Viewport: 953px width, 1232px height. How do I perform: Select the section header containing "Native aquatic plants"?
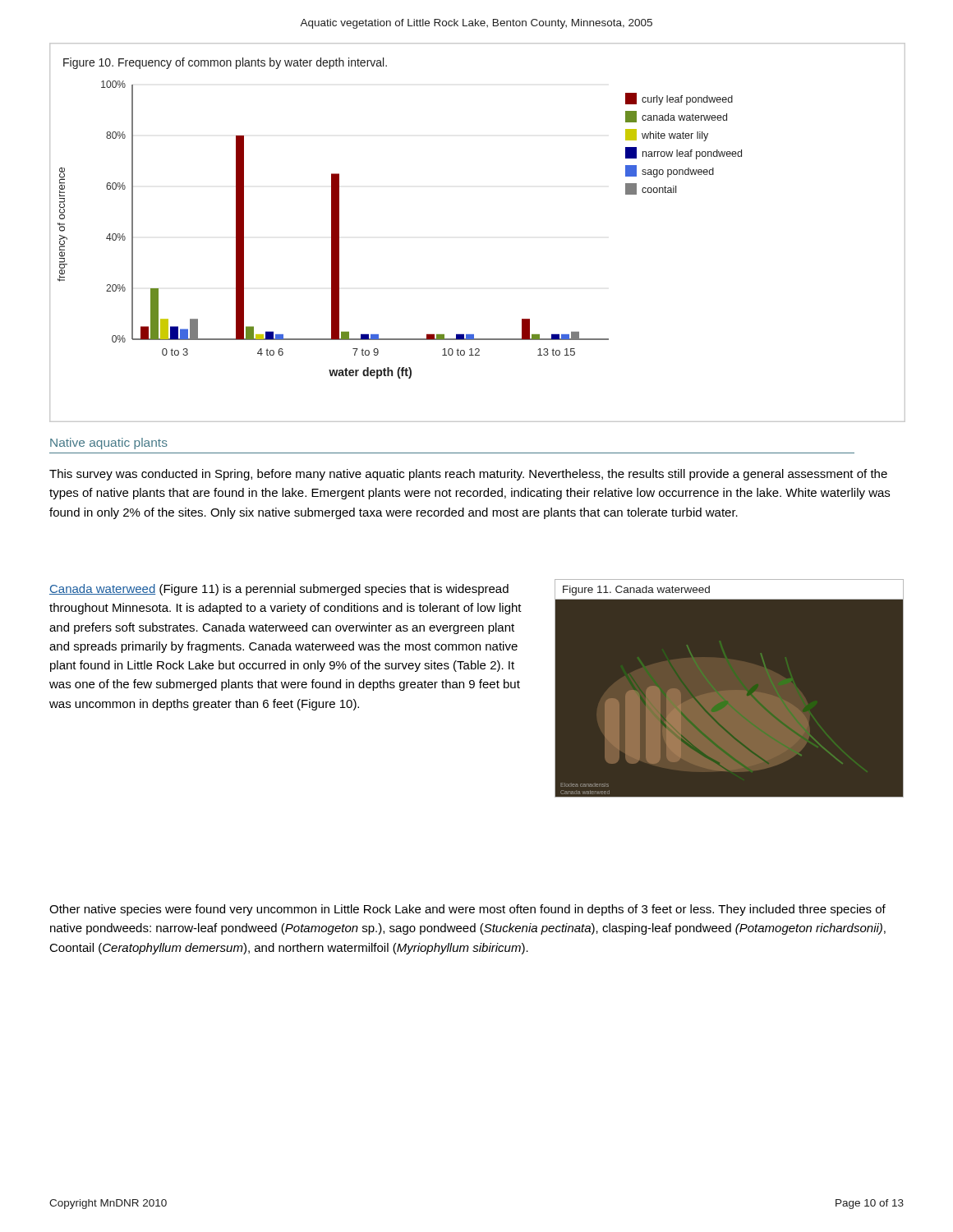tap(452, 444)
